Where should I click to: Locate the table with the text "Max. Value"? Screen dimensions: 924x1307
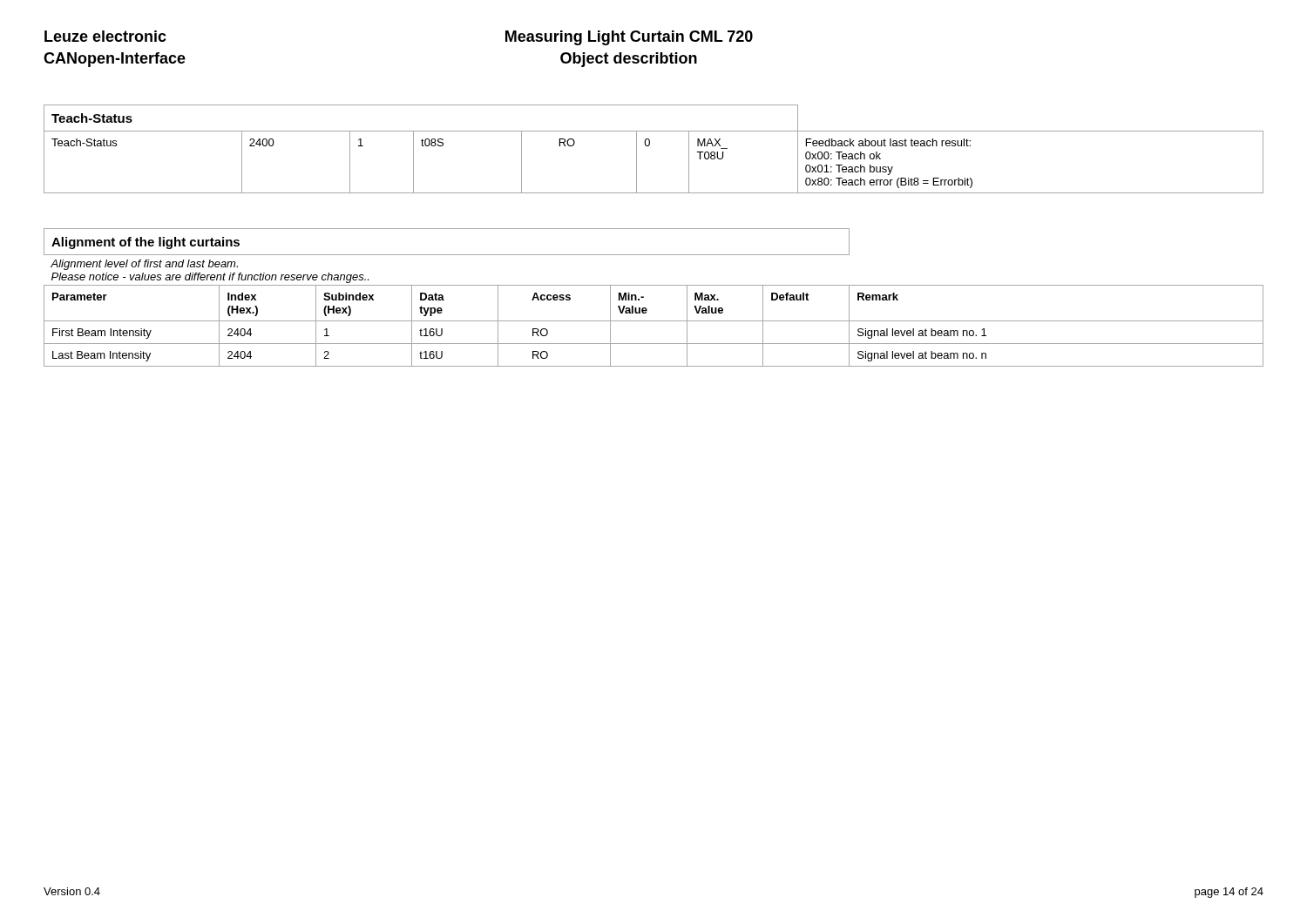coord(654,297)
